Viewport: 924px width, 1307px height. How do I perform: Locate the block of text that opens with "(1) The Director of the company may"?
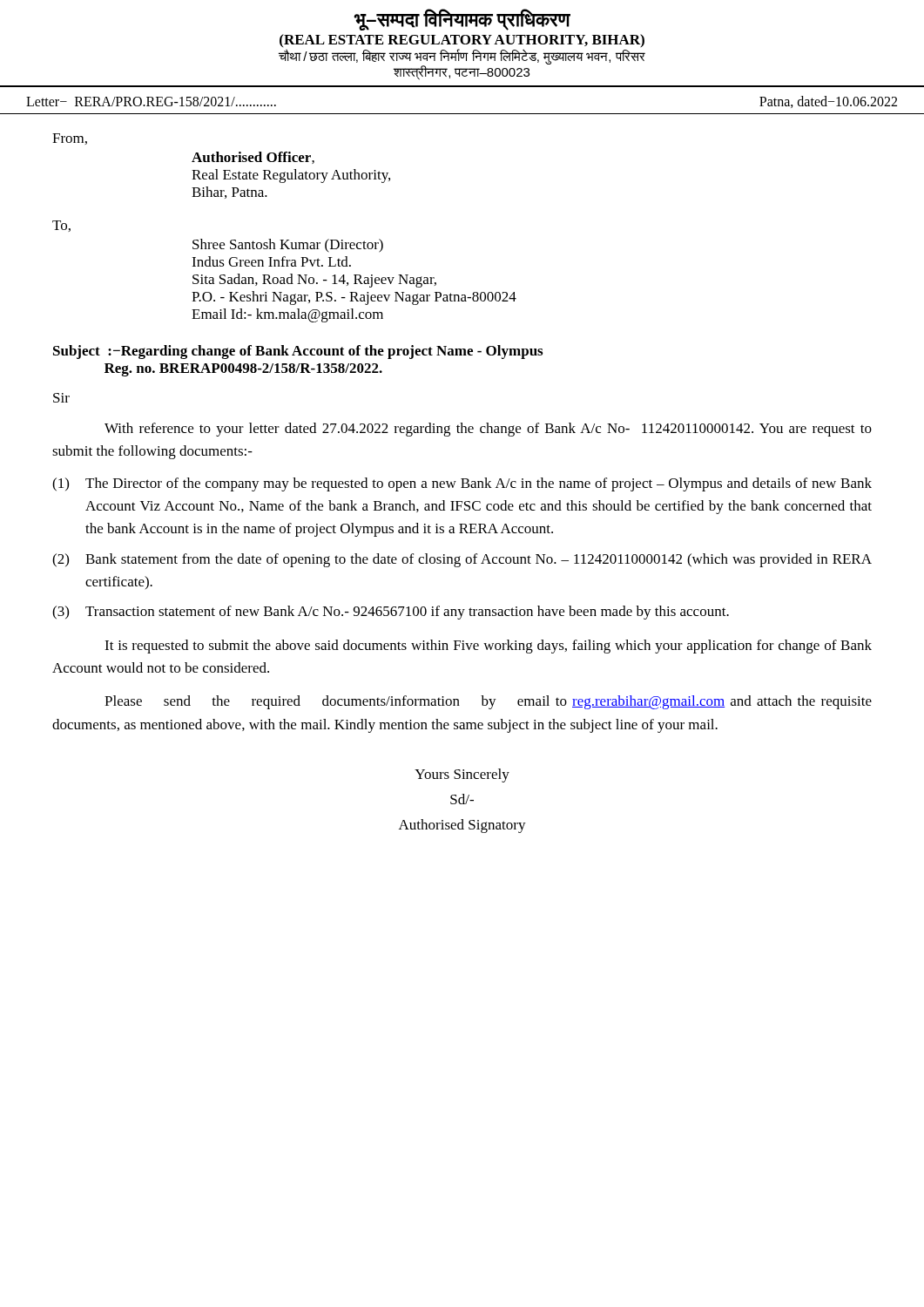click(x=462, y=506)
